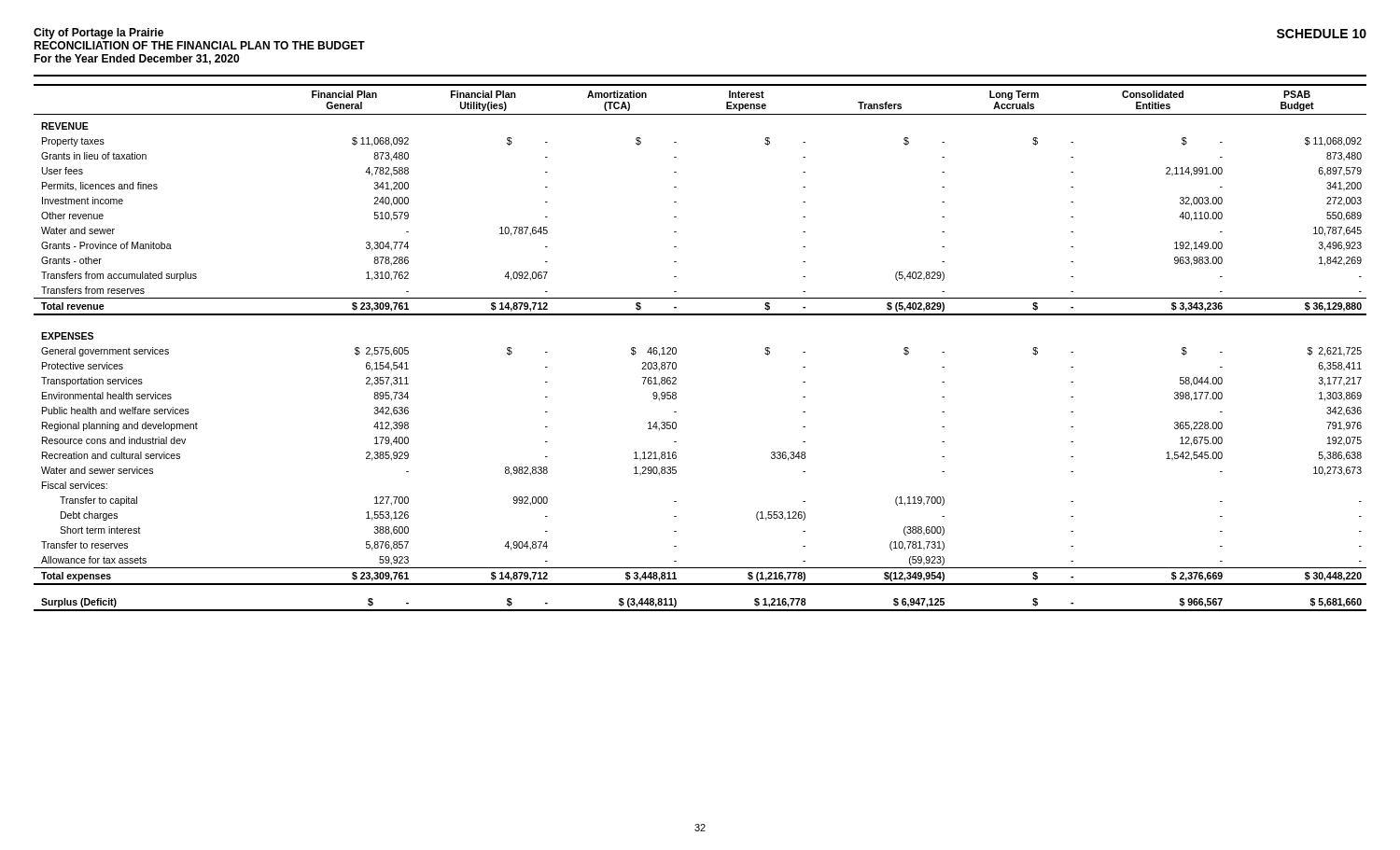Select the table that reads "$ -"
This screenshot has height=850, width=1400.
(x=700, y=348)
